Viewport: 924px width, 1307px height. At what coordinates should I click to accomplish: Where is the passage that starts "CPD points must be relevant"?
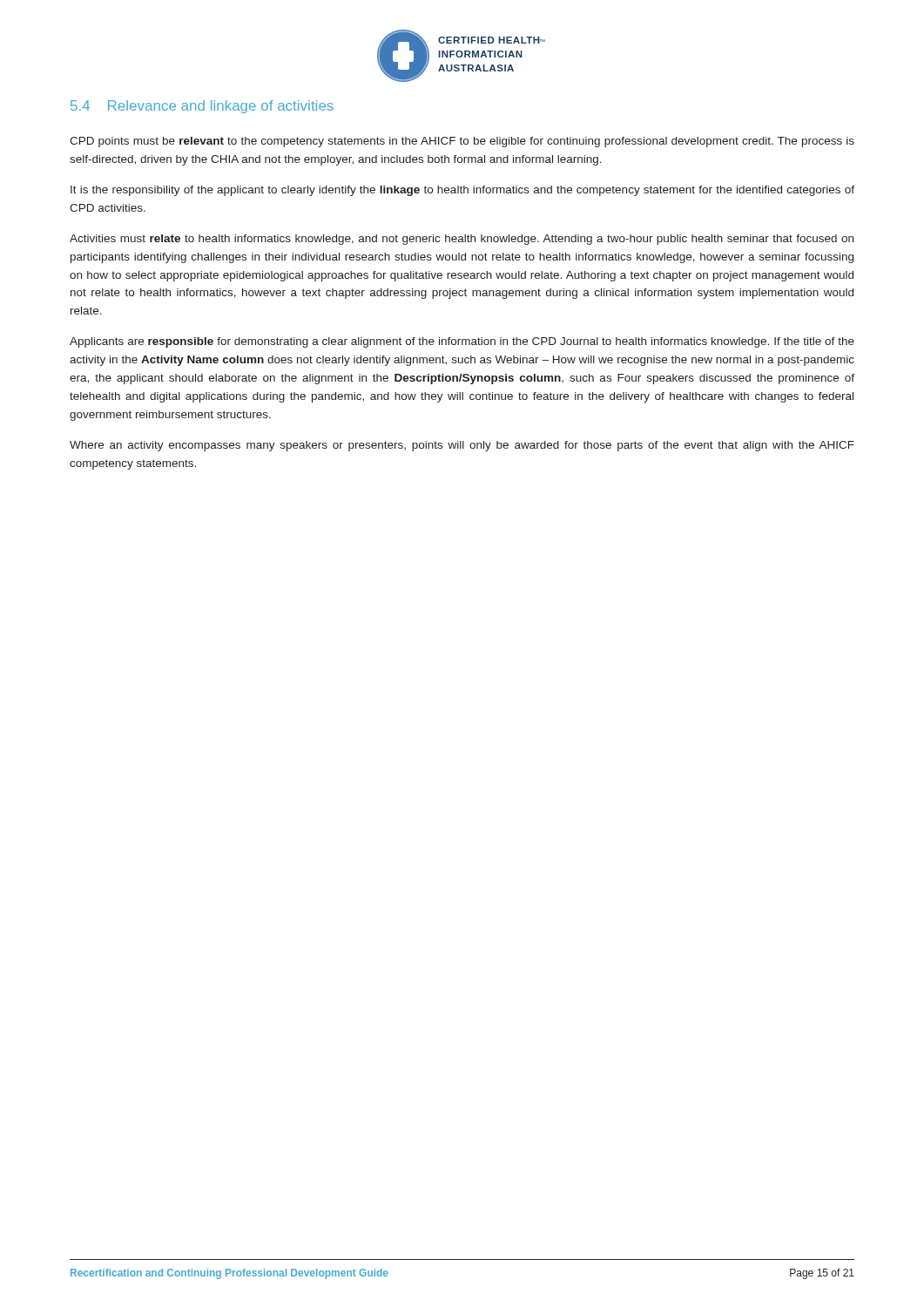coord(462,150)
